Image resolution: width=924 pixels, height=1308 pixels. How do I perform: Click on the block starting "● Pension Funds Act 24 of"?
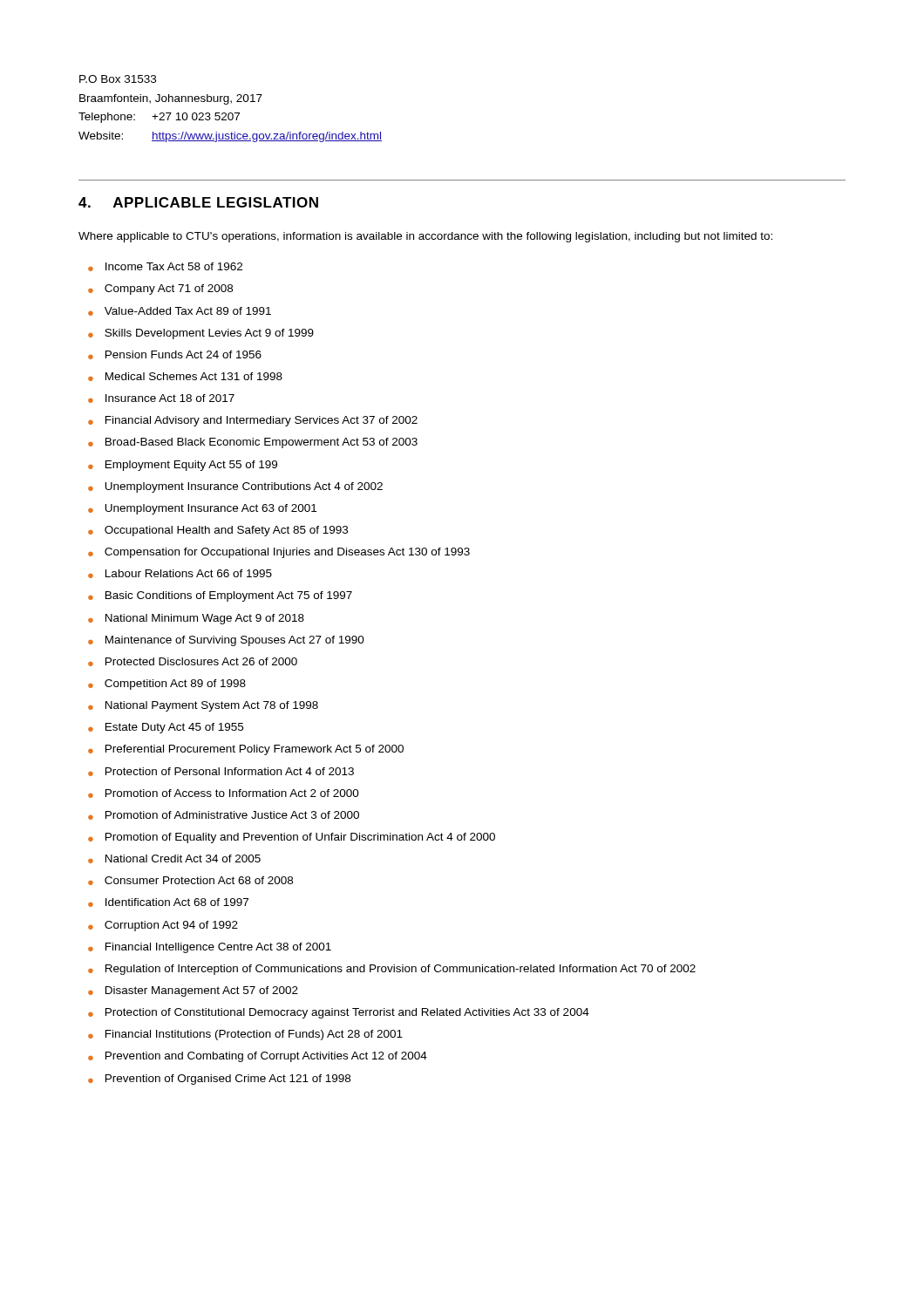[x=175, y=355]
